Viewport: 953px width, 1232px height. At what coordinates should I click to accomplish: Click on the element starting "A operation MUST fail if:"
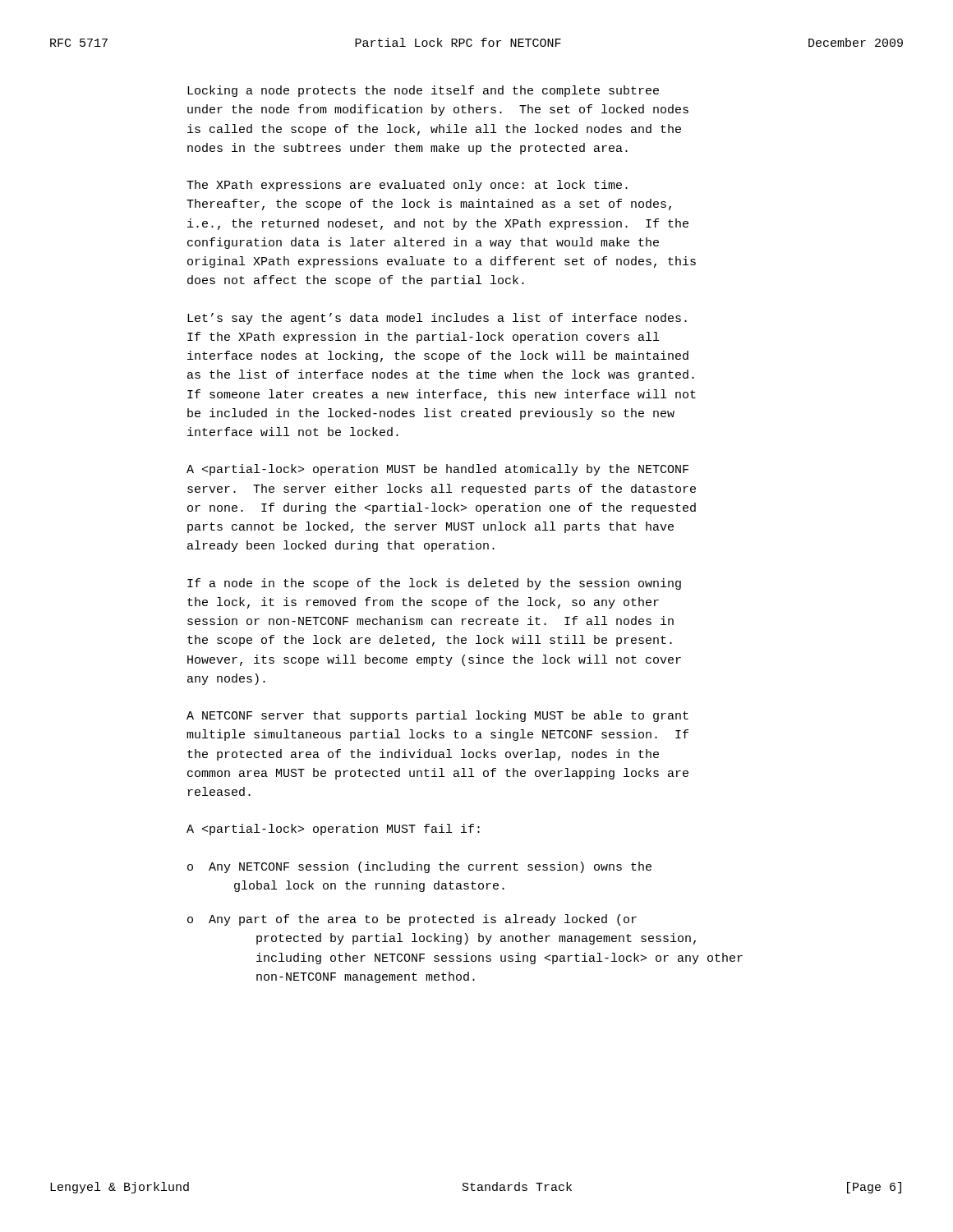323,830
